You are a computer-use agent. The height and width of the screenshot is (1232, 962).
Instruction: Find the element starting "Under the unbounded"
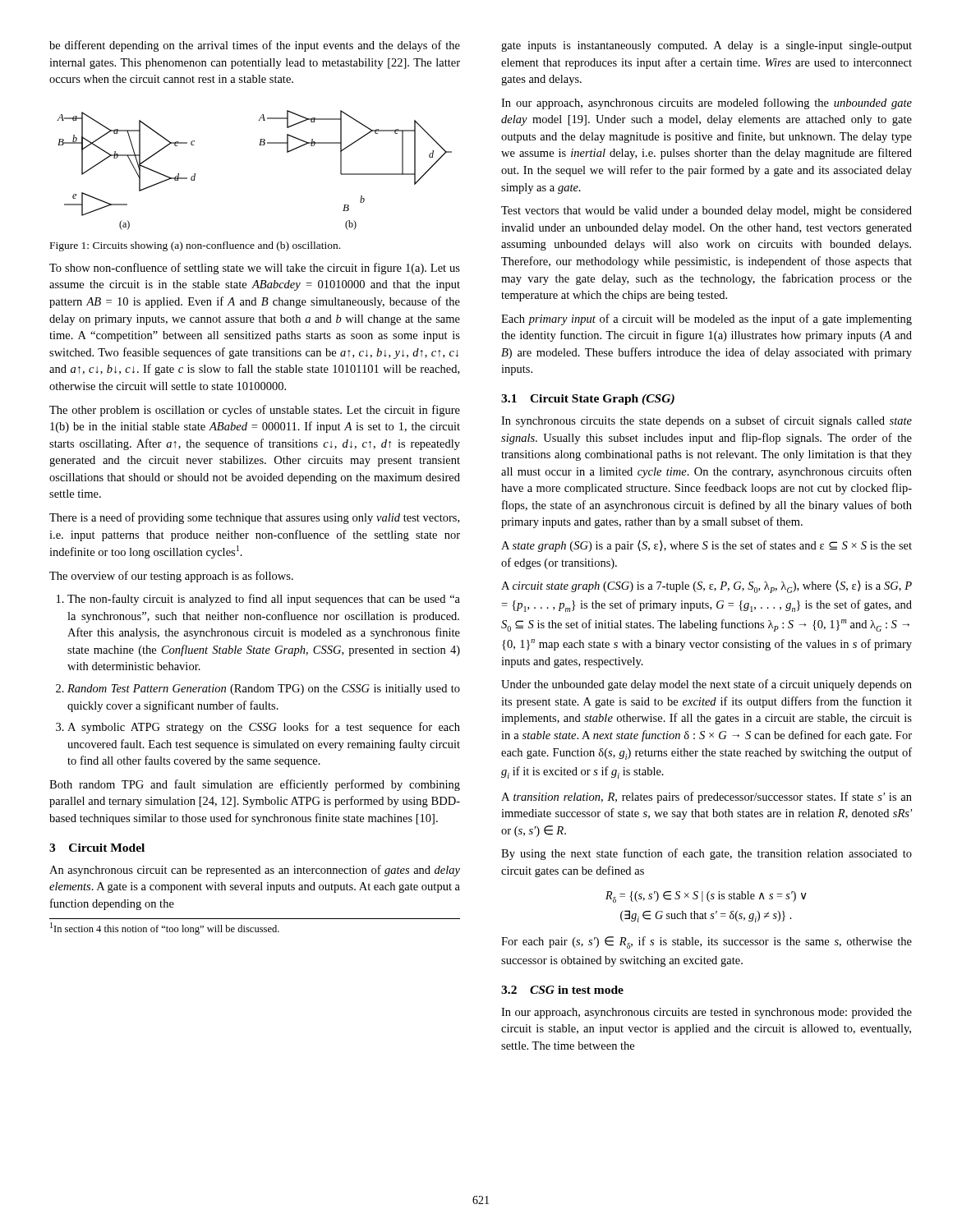coord(706,729)
